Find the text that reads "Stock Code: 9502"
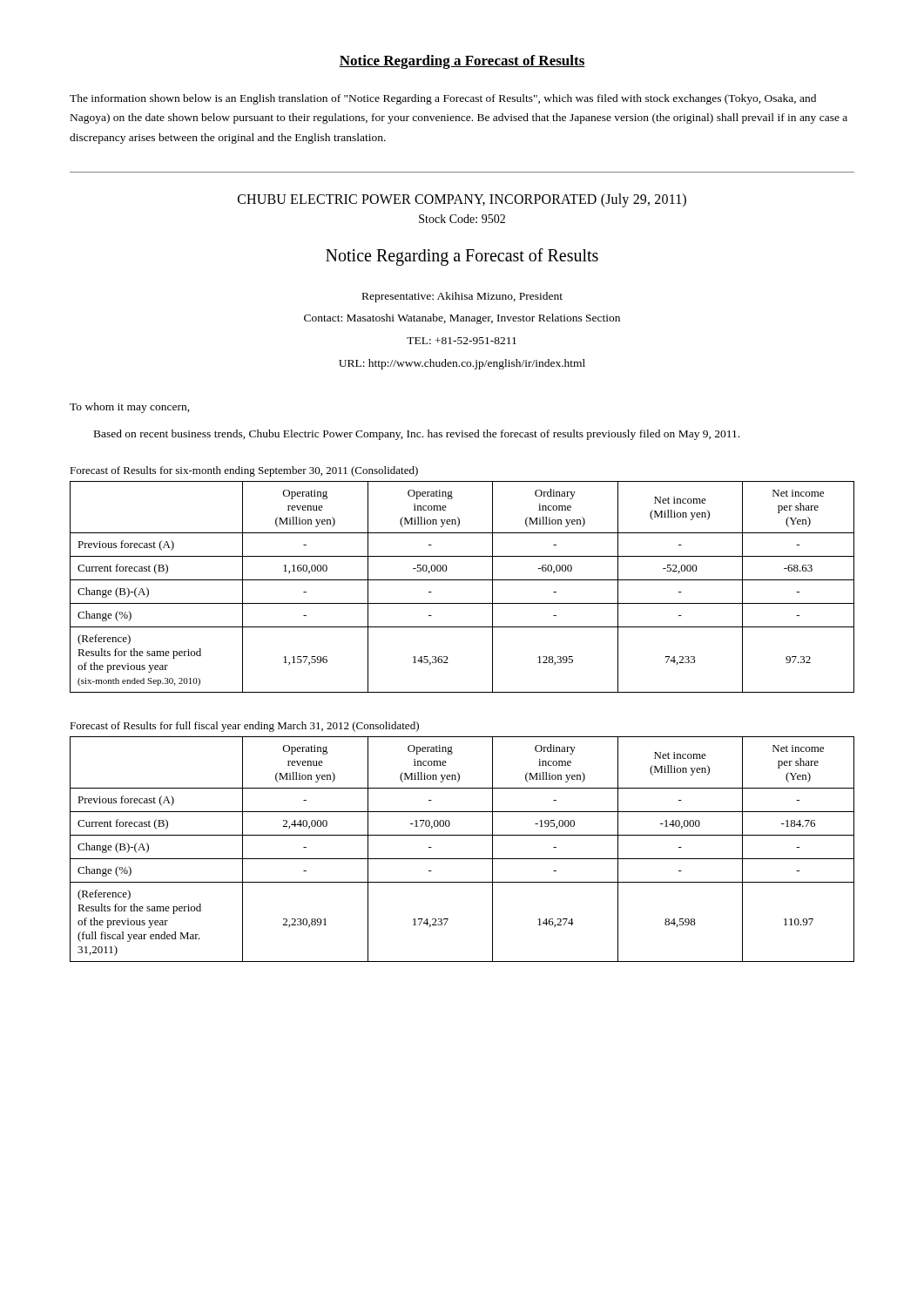 click(x=462, y=219)
